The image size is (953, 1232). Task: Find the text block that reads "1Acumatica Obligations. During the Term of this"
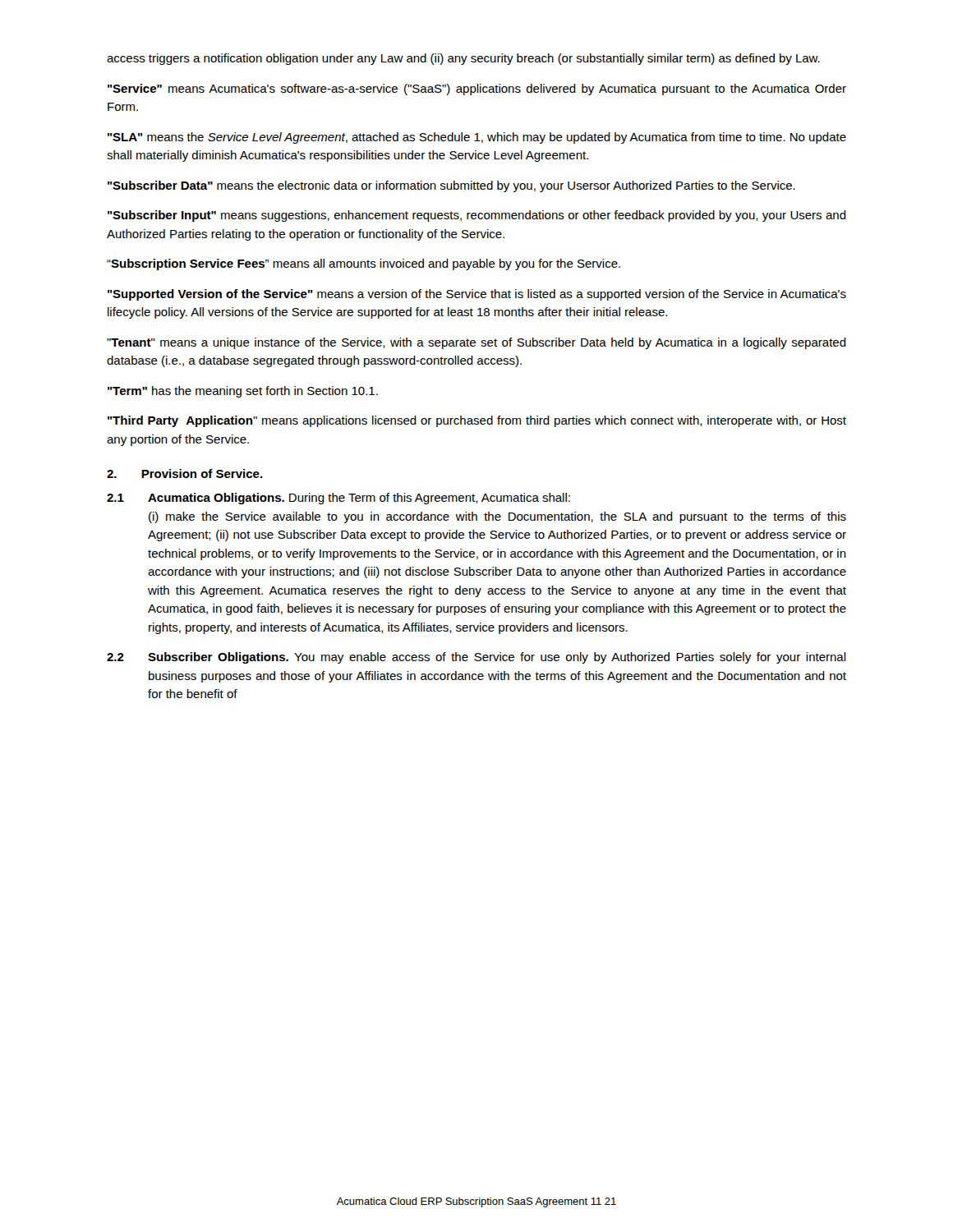476,563
